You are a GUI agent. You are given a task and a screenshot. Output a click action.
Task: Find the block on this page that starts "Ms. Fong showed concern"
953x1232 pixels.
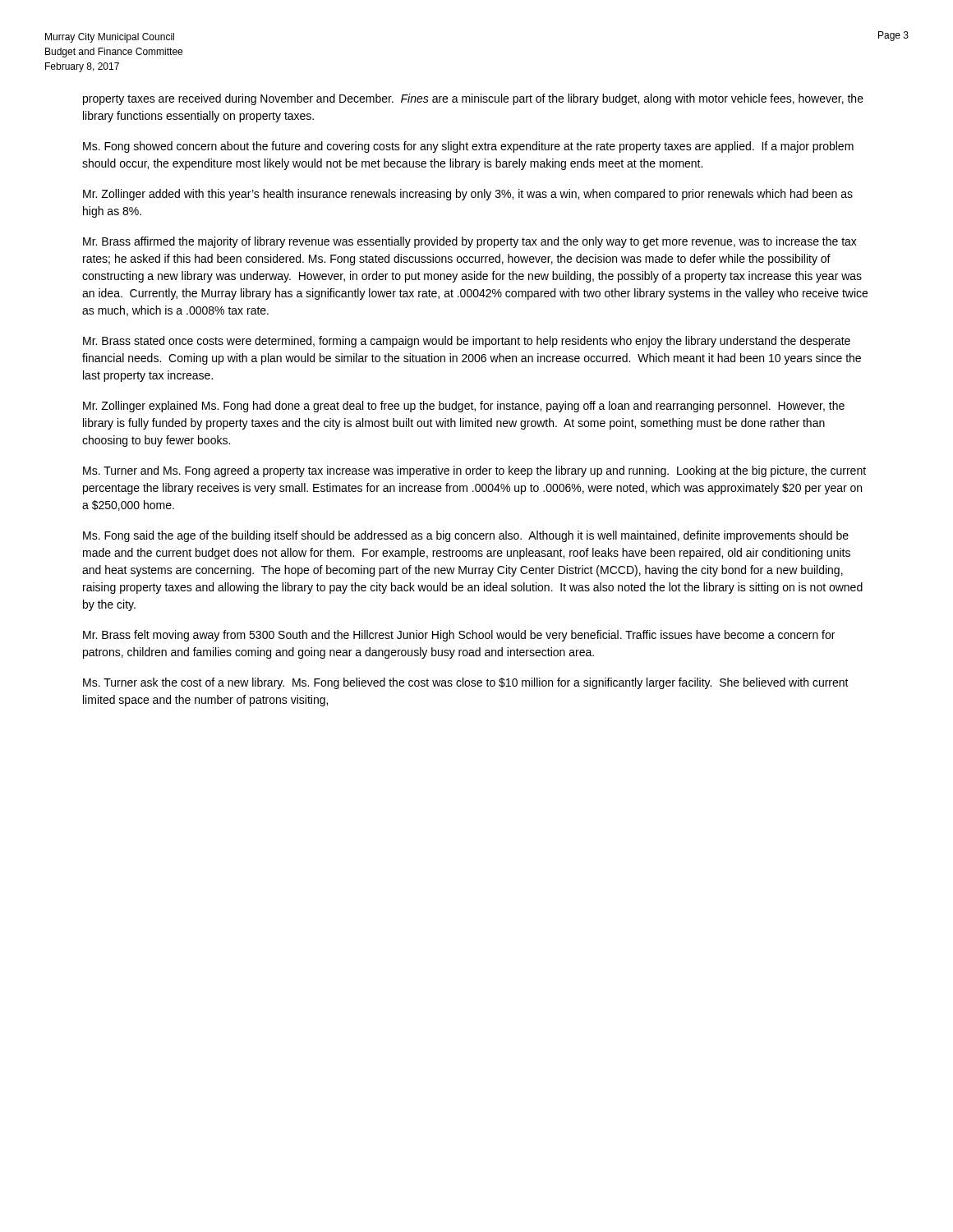click(468, 155)
